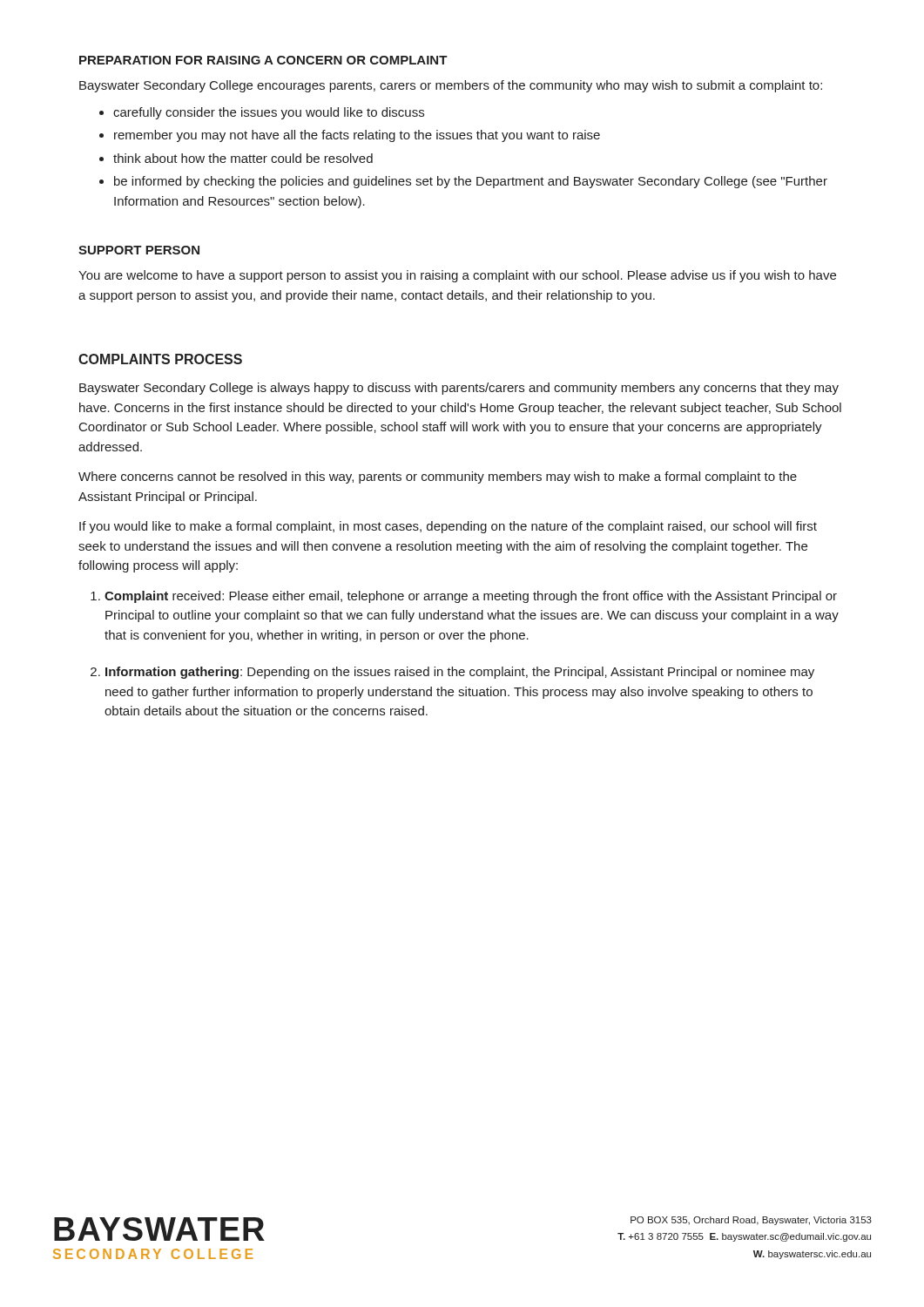924x1307 pixels.
Task: Select the text block with the text "Bayswater Secondary College encourages parents, carers or members"
Action: tap(451, 85)
